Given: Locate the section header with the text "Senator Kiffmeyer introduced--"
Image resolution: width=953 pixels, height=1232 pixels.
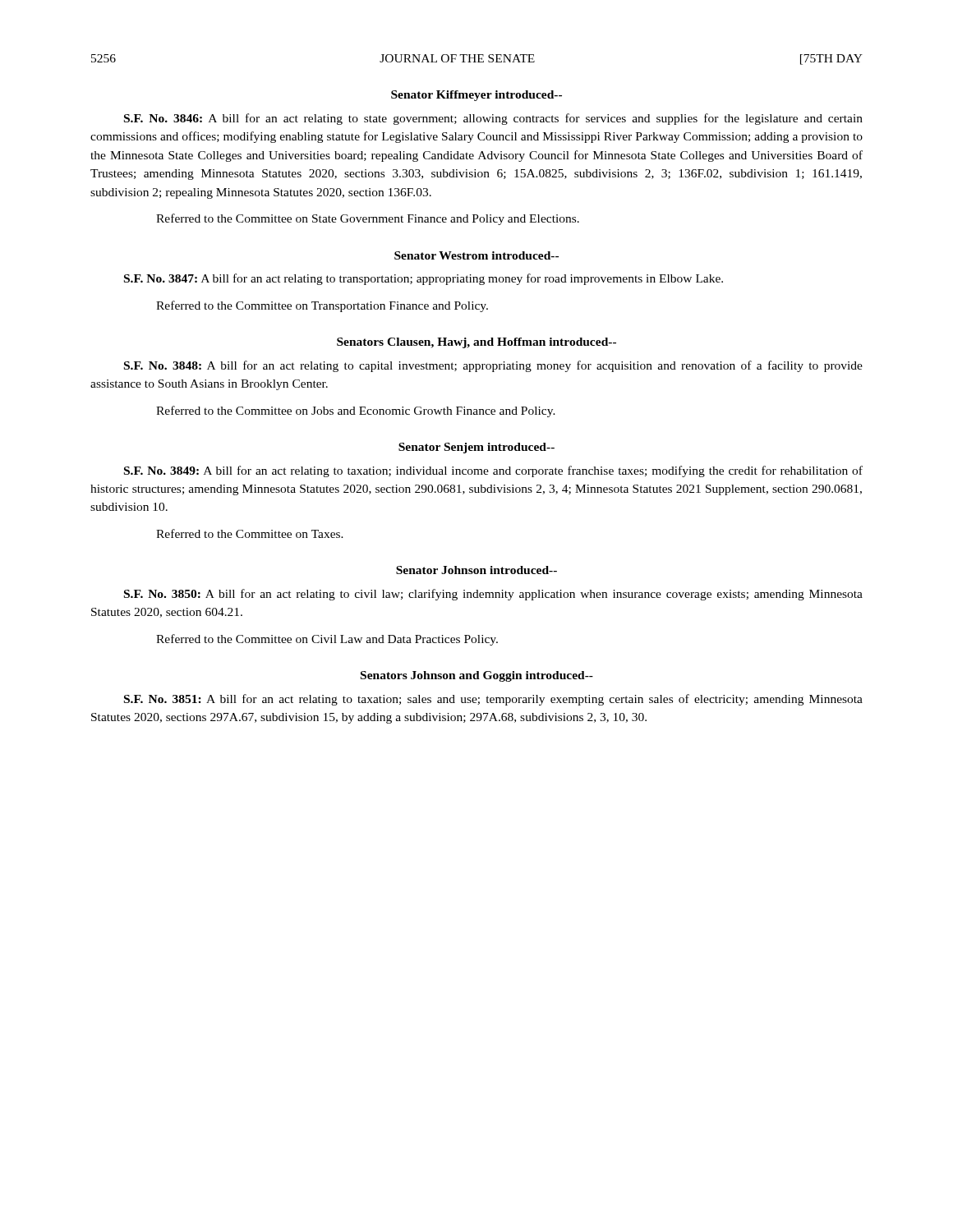Looking at the screenshot, I should [476, 94].
